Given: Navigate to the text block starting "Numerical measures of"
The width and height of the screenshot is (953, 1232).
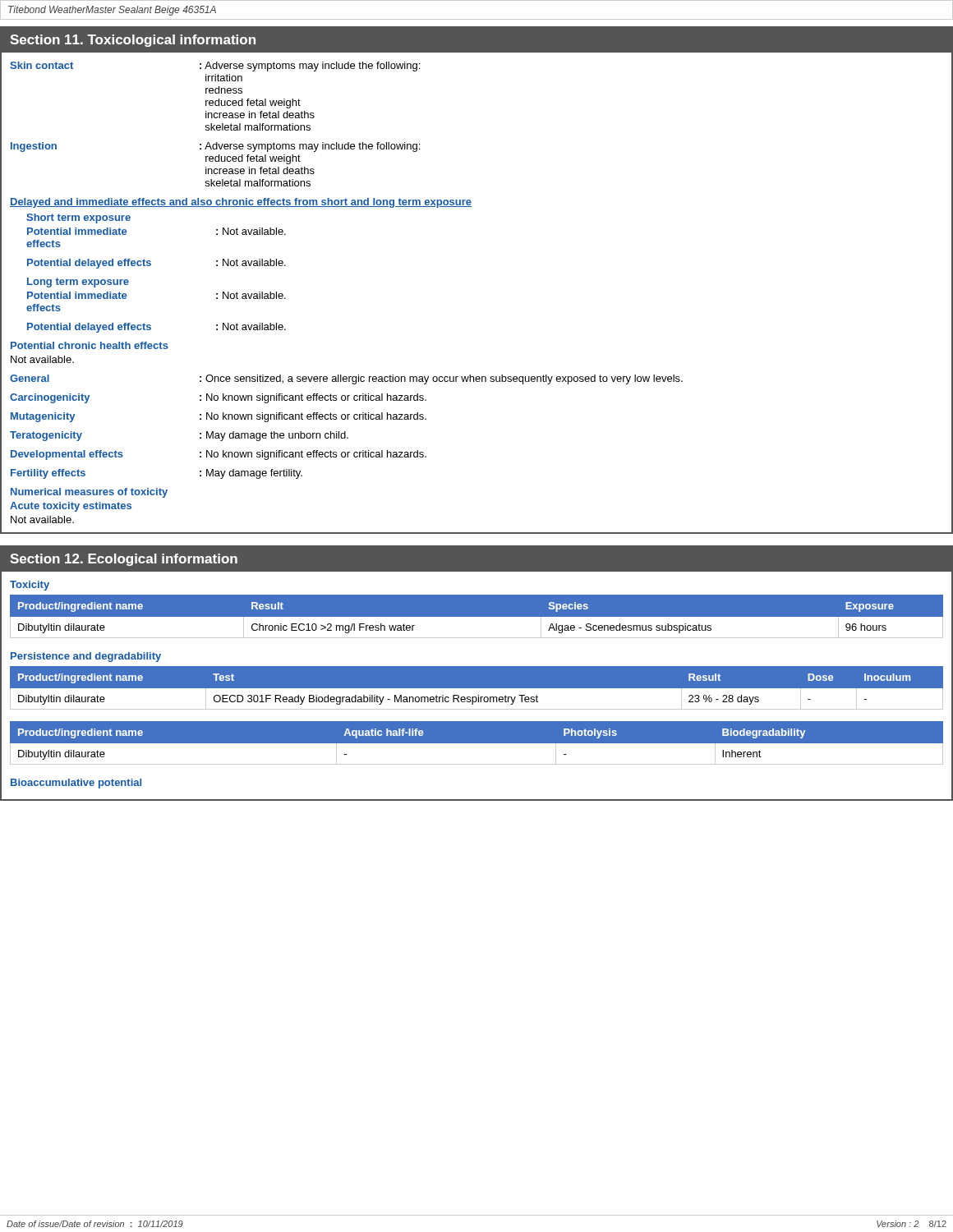Looking at the screenshot, I should 89,492.
